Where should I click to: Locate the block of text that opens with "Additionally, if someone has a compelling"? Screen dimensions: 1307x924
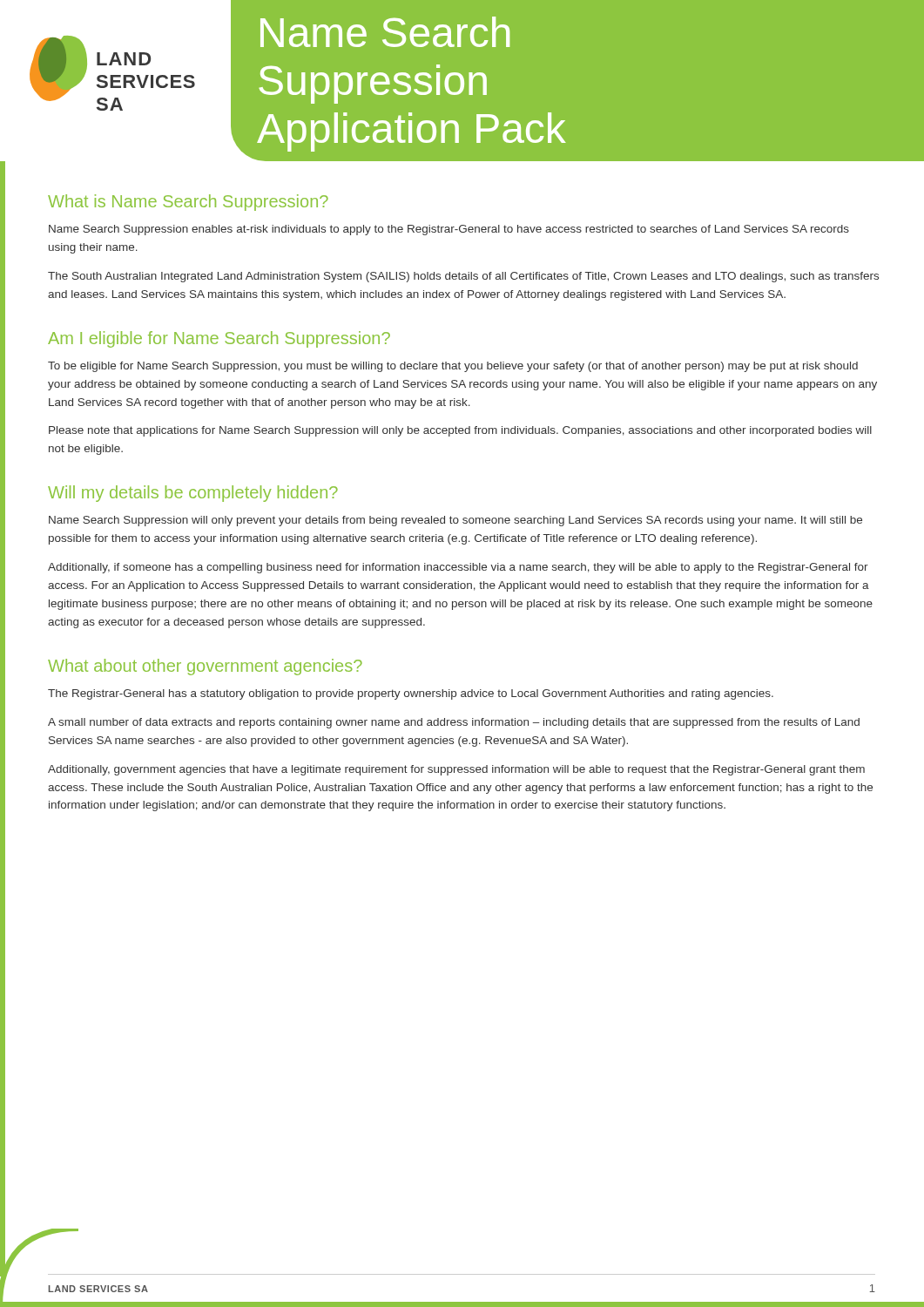pos(460,594)
